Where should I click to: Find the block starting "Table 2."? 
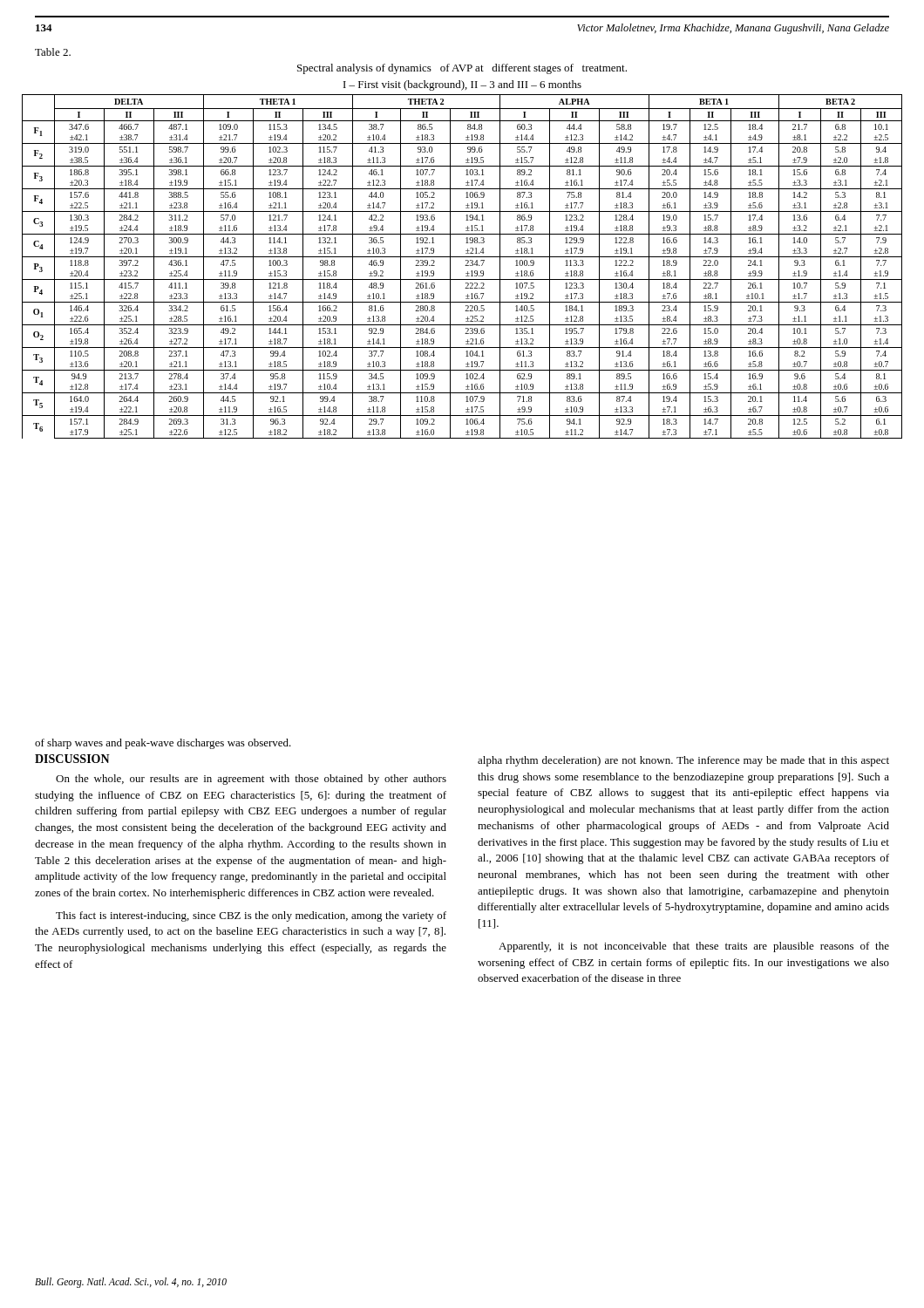pyautogui.click(x=53, y=52)
